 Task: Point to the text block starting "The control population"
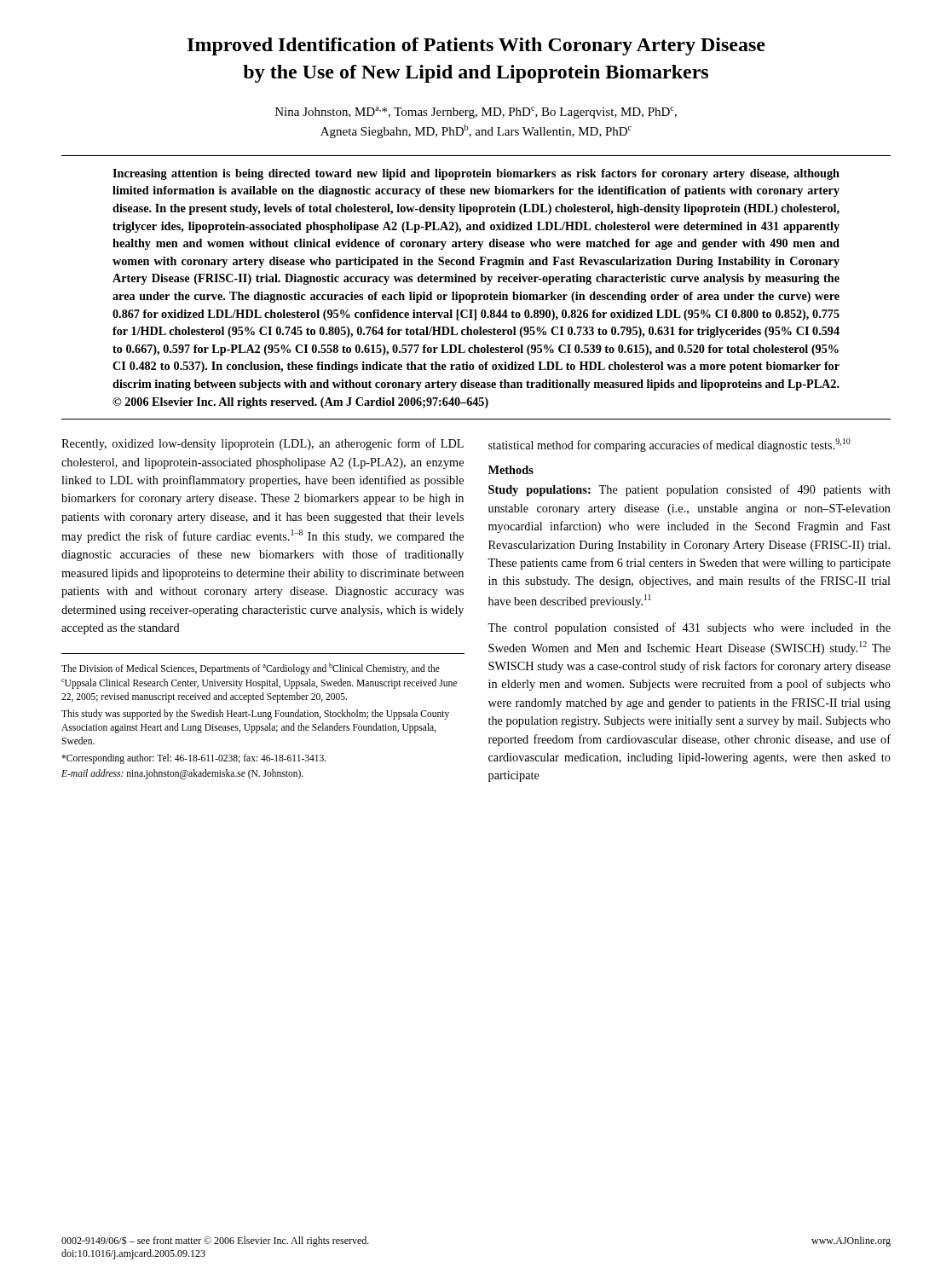[x=689, y=702]
